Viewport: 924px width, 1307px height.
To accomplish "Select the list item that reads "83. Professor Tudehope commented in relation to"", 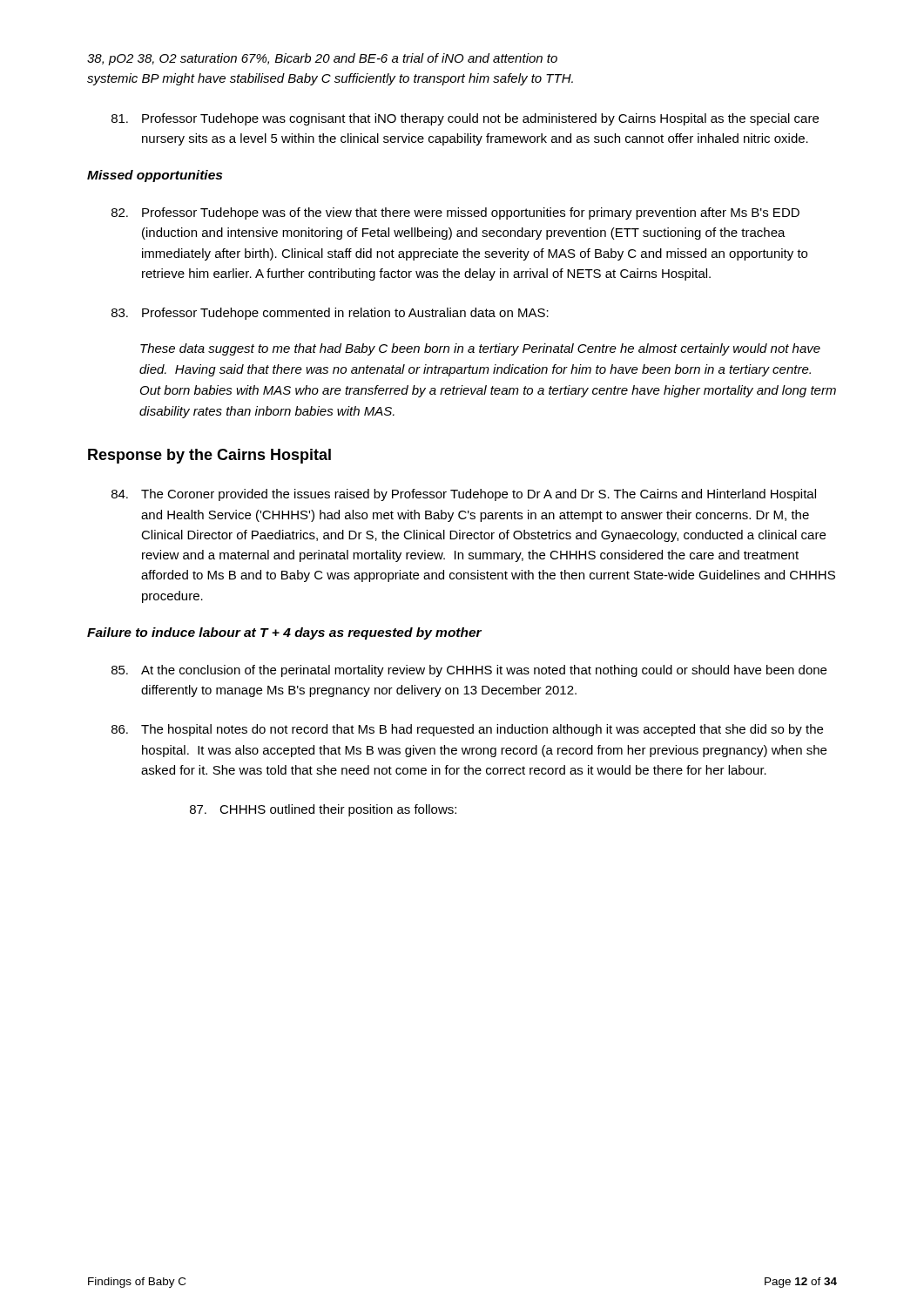I will (x=462, y=312).
